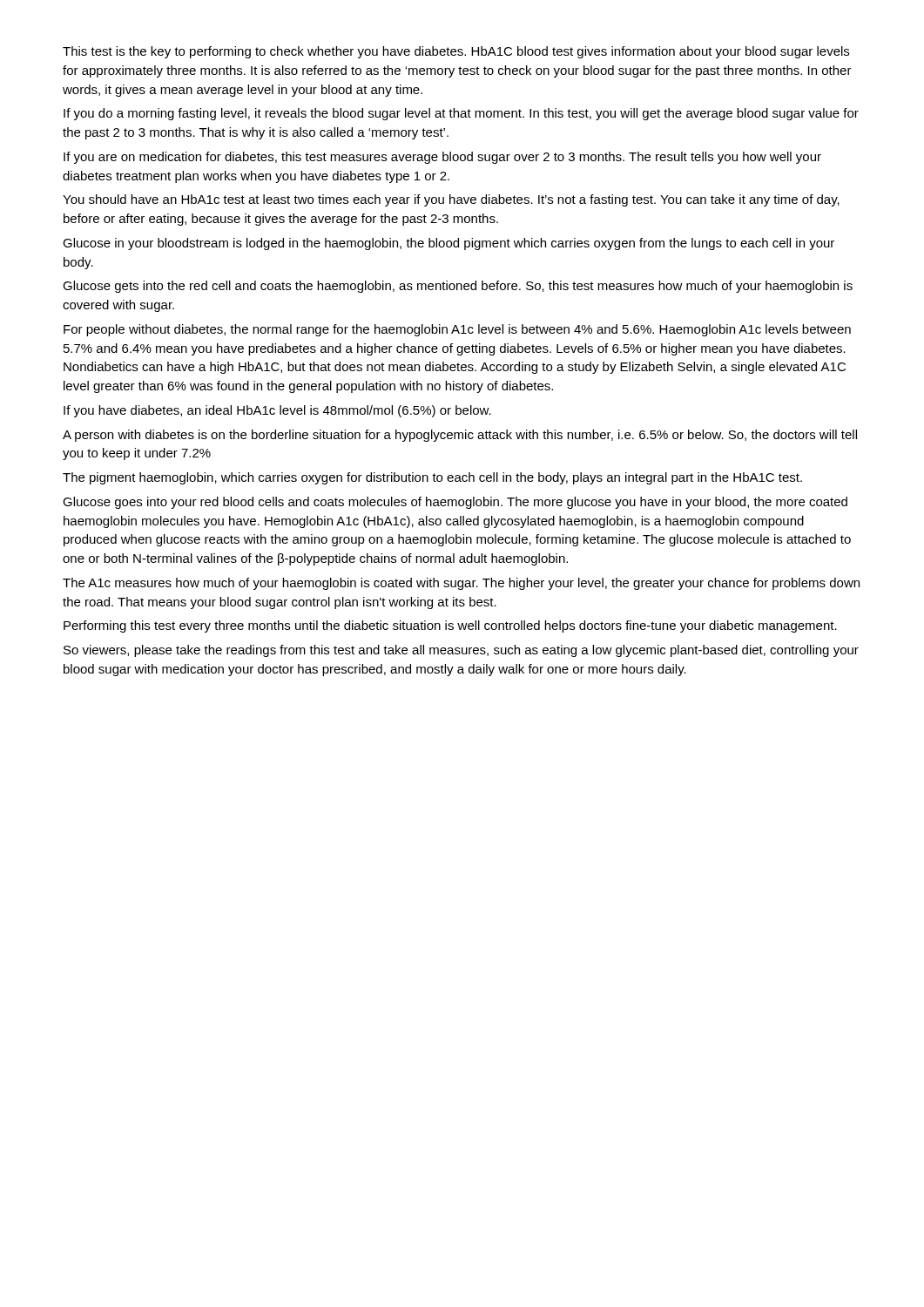The image size is (924, 1307).
Task: Point to the text block starting "The pigment haemoglobin,"
Action: pyautogui.click(x=433, y=477)
